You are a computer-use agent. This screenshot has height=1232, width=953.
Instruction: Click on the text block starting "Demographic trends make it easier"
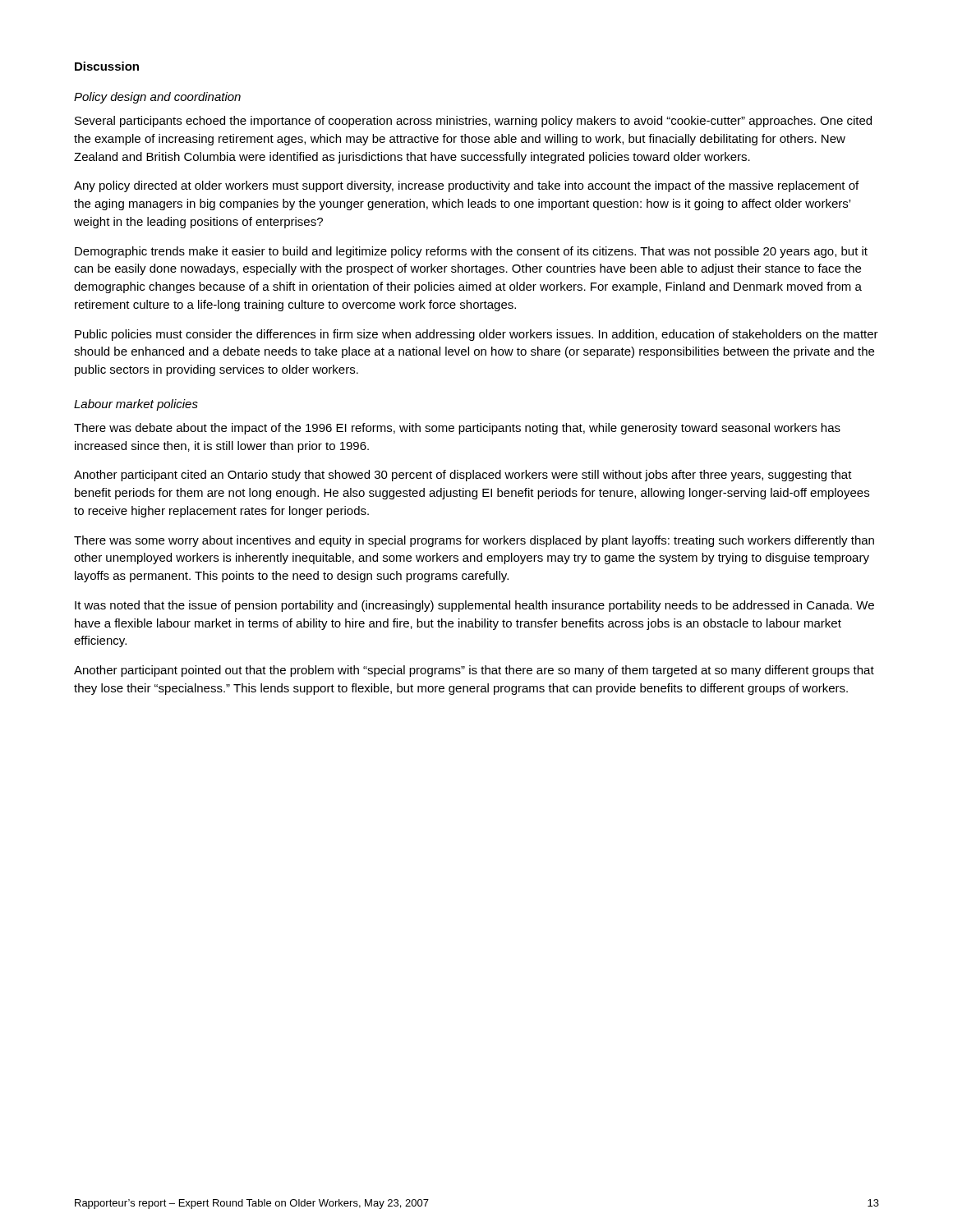471,277
